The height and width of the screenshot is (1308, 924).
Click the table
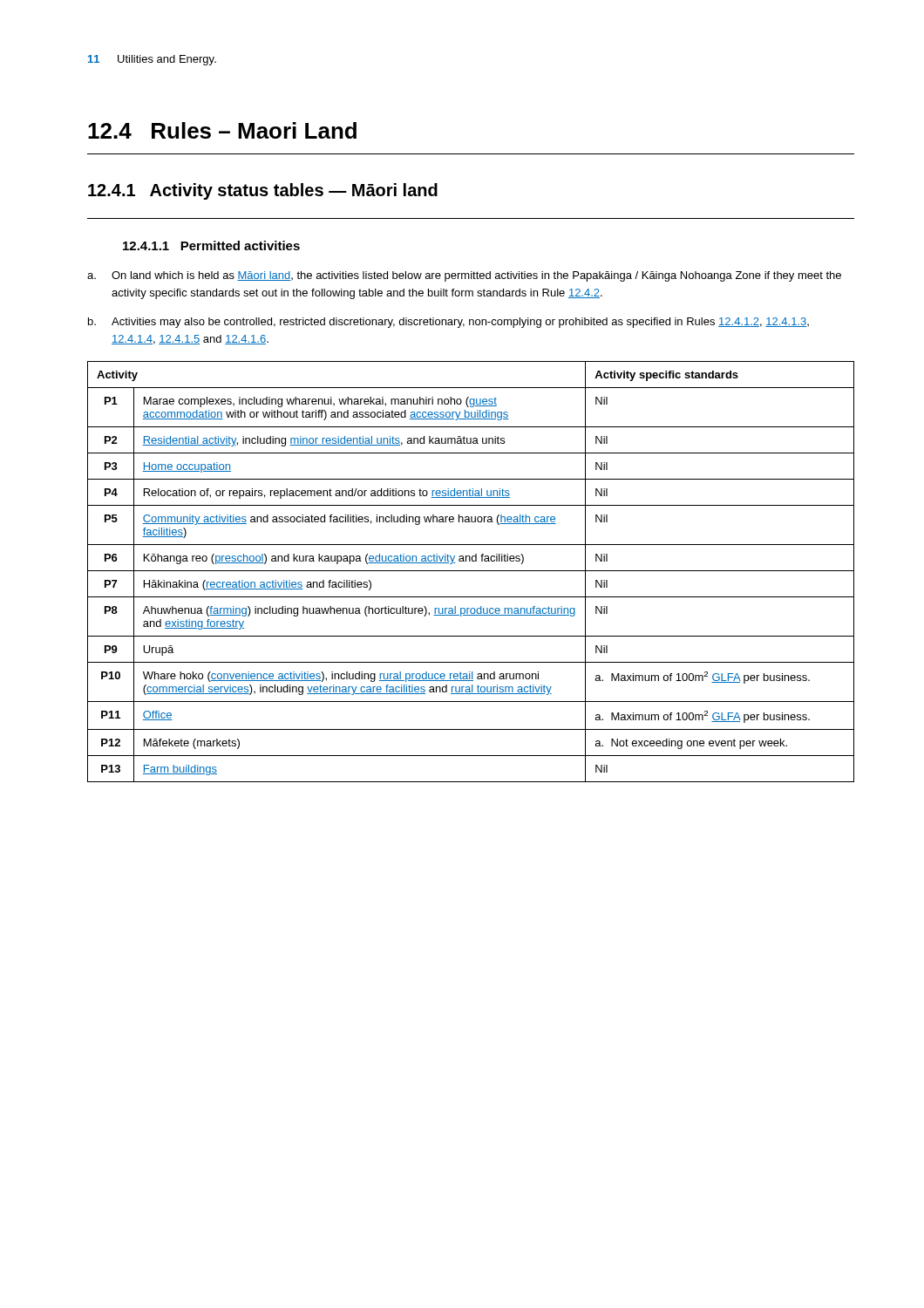(471, 572)
